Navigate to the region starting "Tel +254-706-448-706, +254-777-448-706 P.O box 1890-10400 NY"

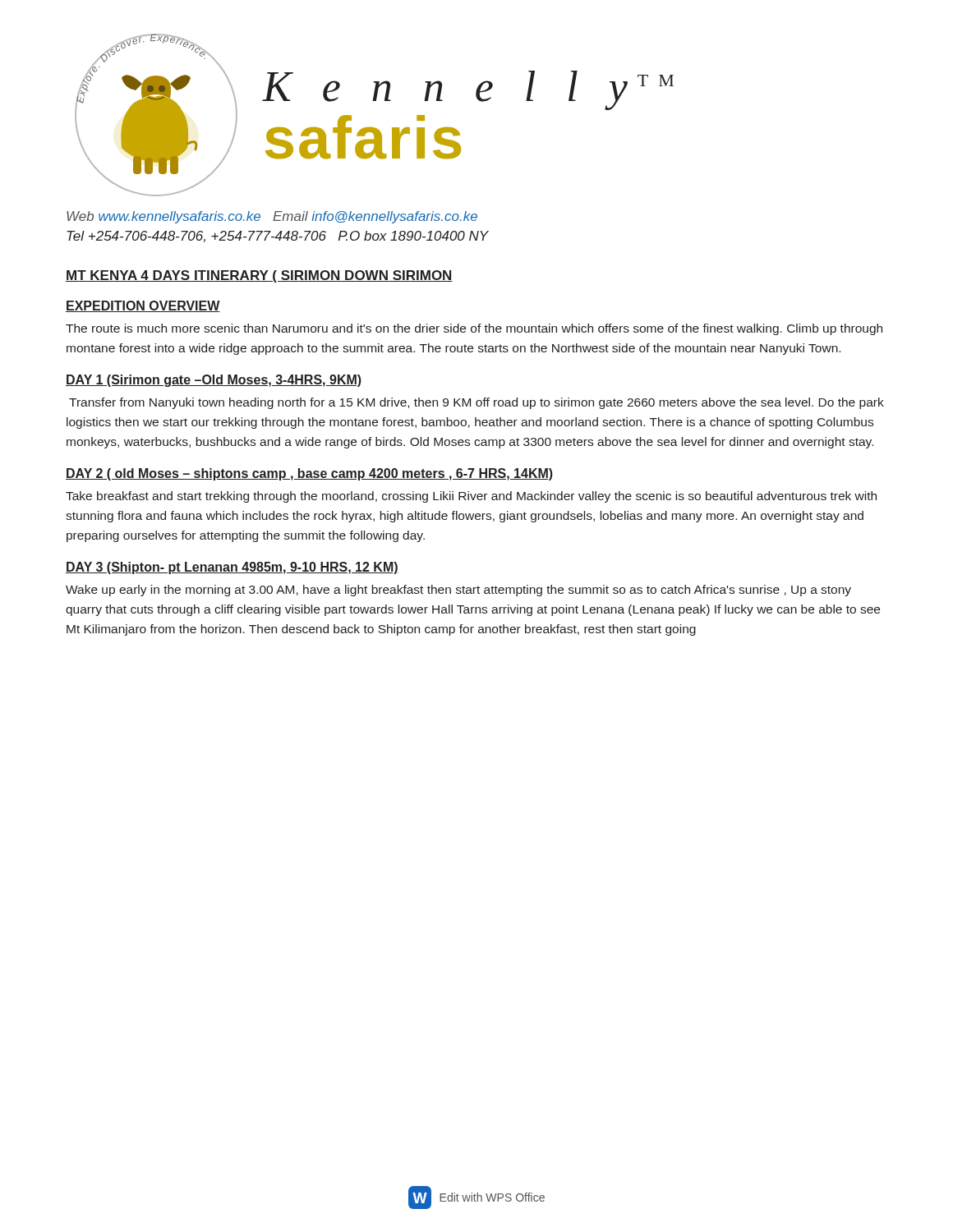(x=277, y=236)
